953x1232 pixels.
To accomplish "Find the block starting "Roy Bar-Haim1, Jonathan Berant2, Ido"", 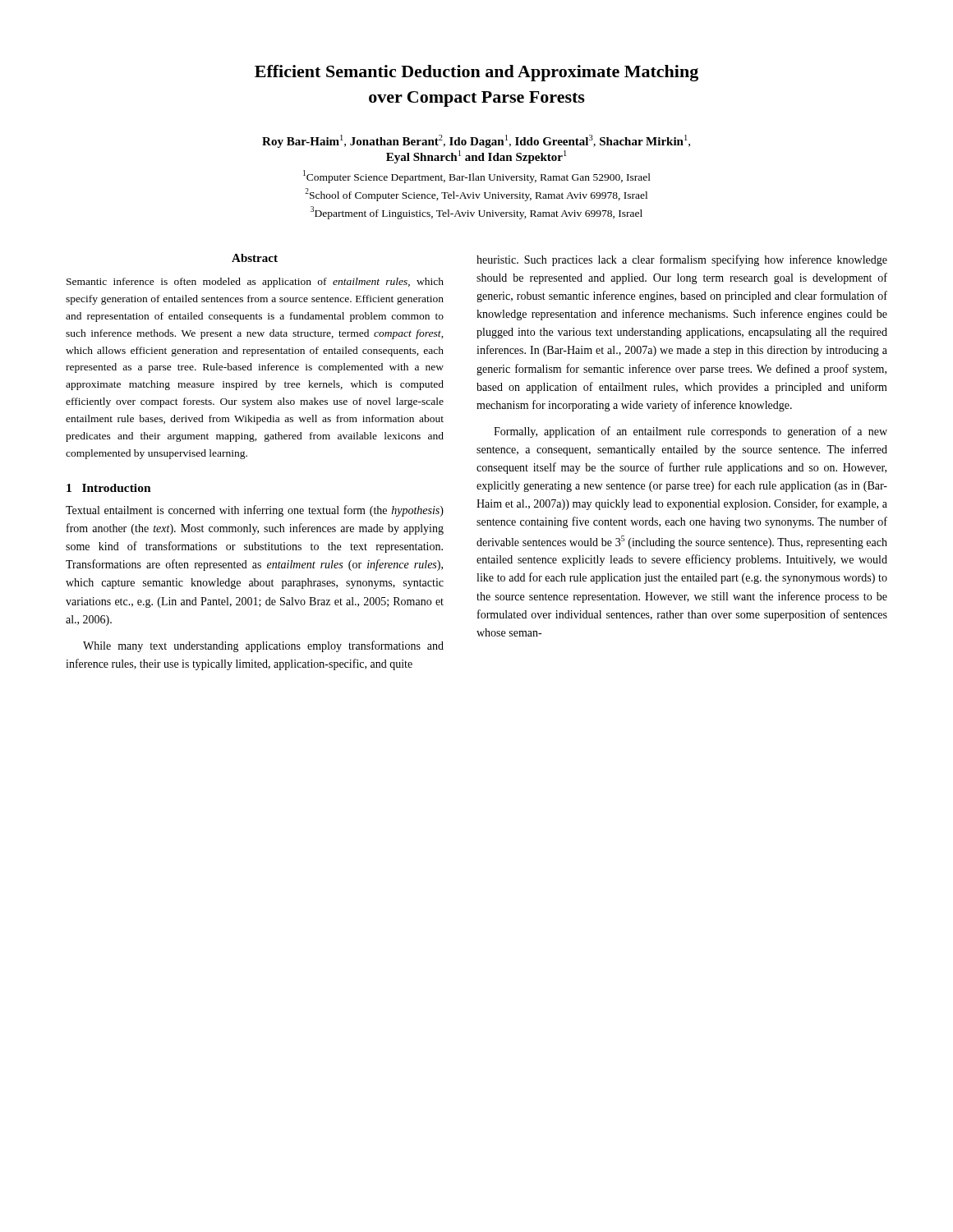I will 476,148.
